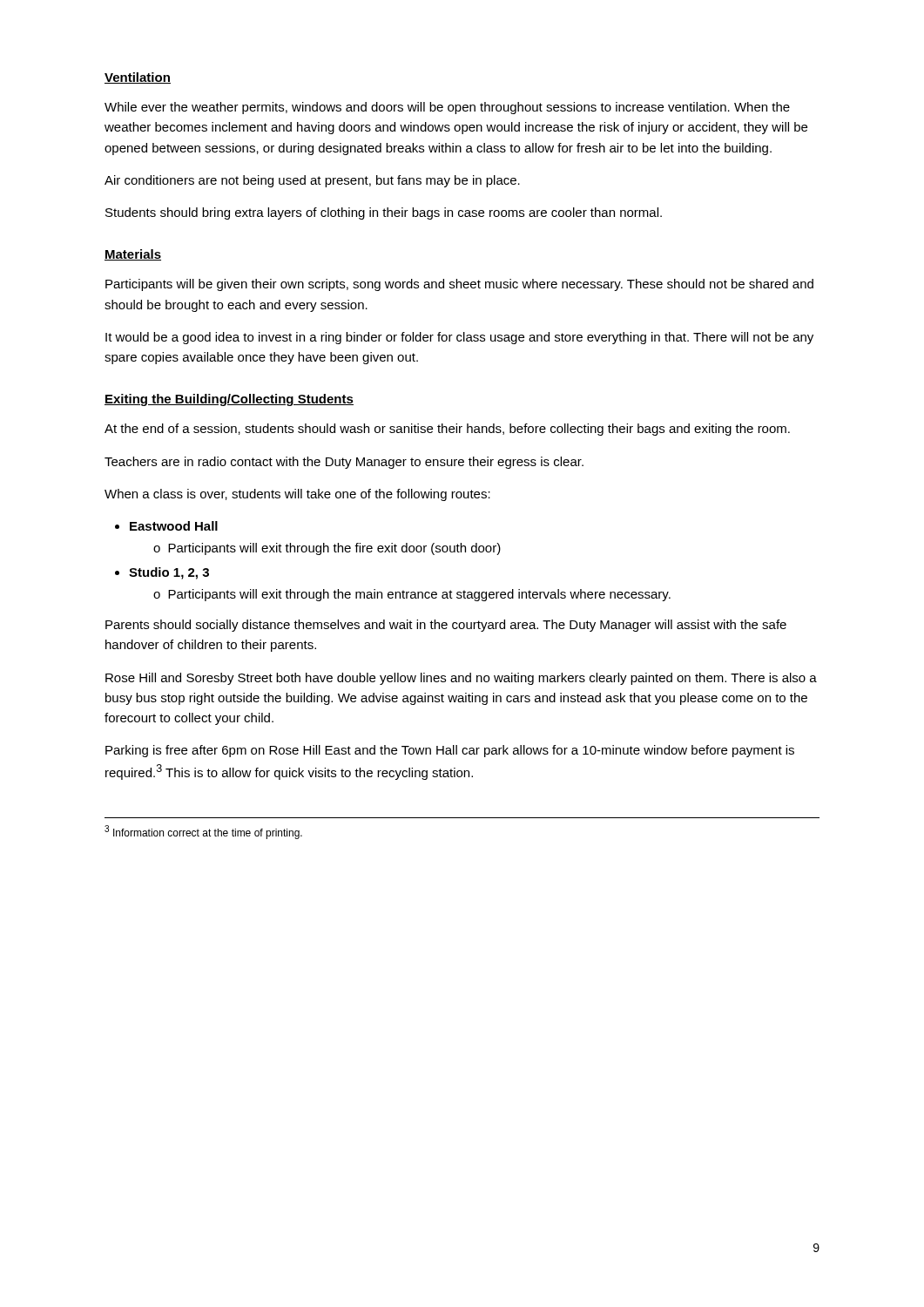Find the text block that reads "Teachers are in radio contact with"
Viewport: 924px width, 1307px height.
click(x=344, y=461)
